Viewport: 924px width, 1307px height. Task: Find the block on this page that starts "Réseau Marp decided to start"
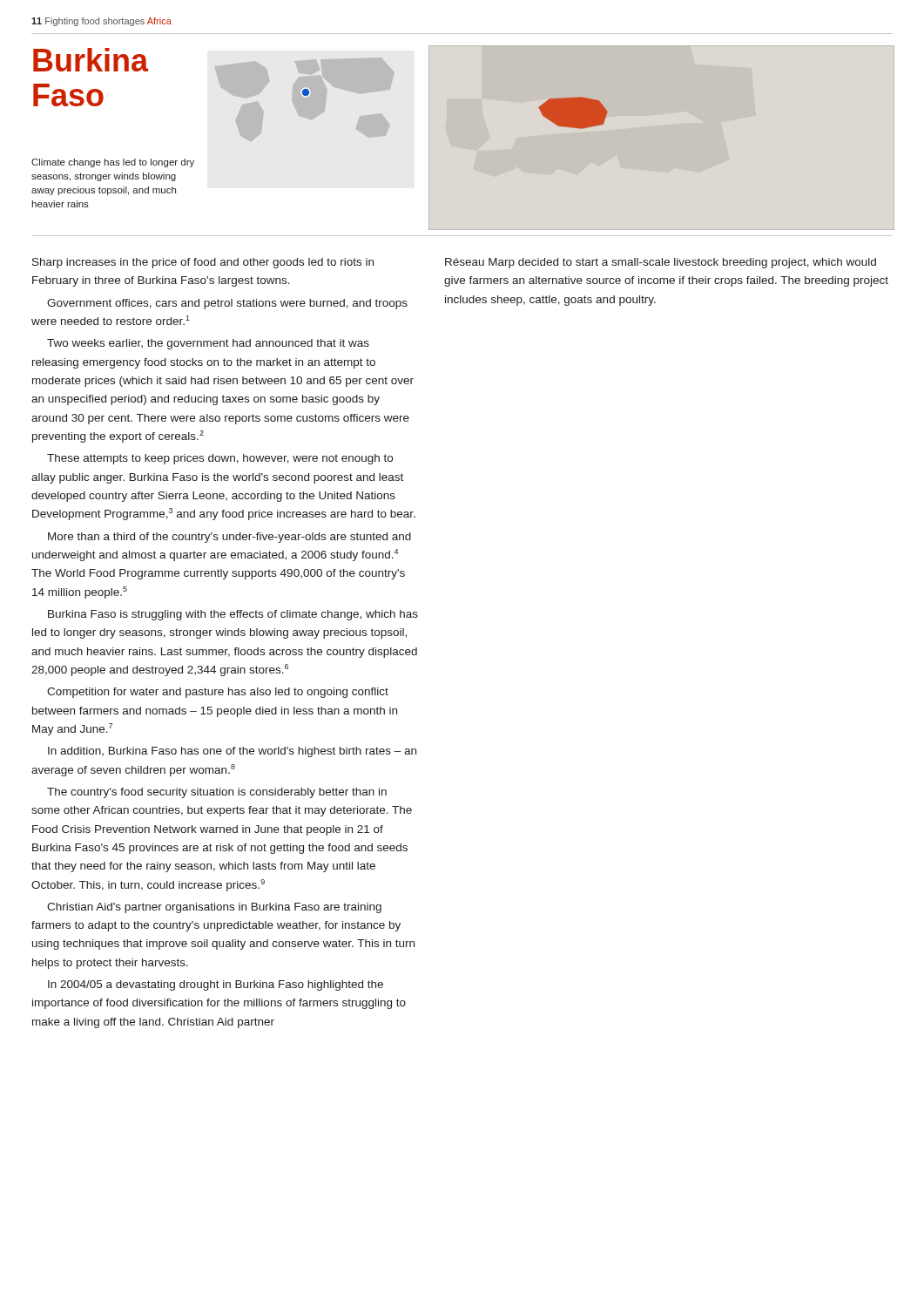point(668,281)
